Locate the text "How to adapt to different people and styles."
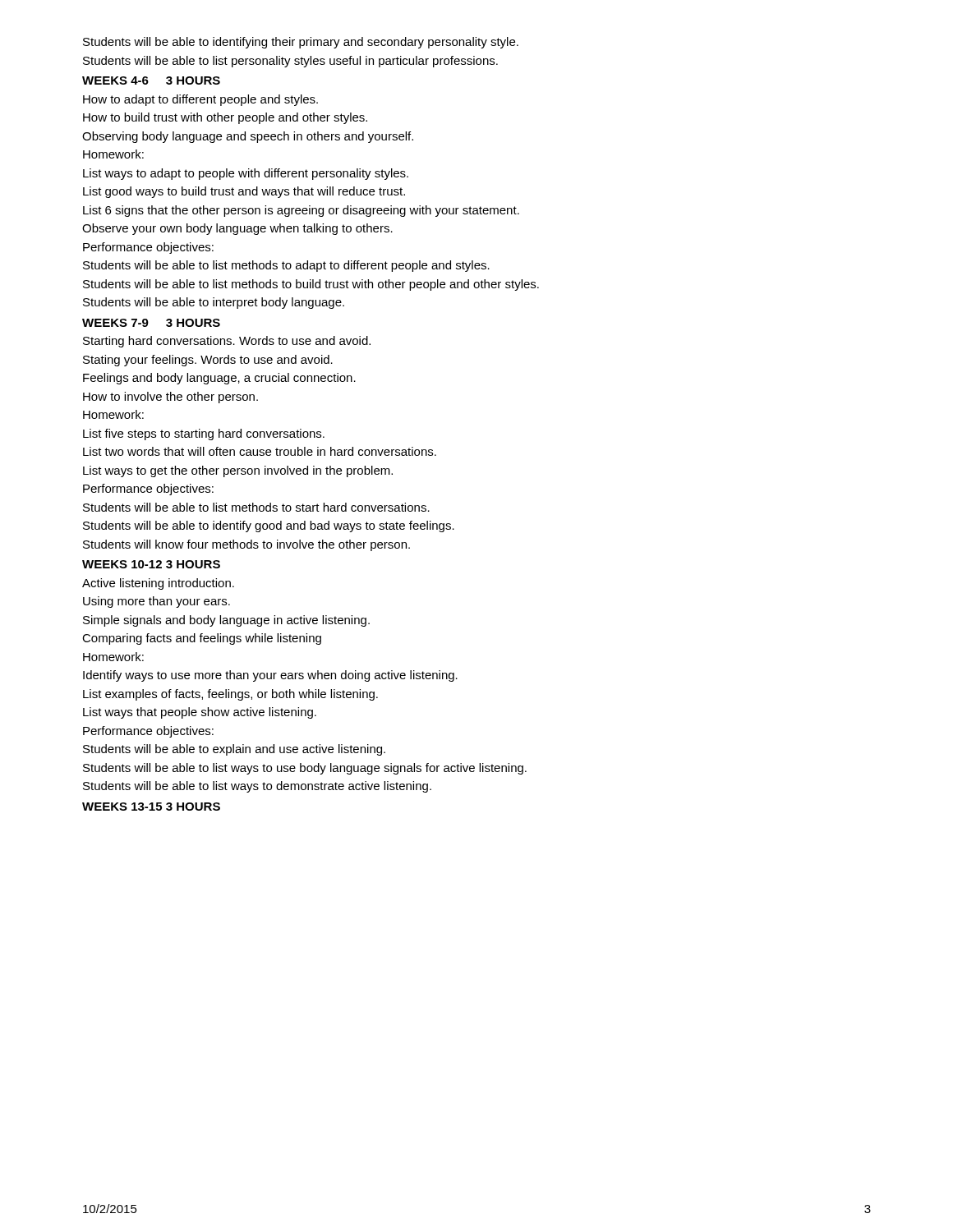953x1232 pixels. pos(201,99)
